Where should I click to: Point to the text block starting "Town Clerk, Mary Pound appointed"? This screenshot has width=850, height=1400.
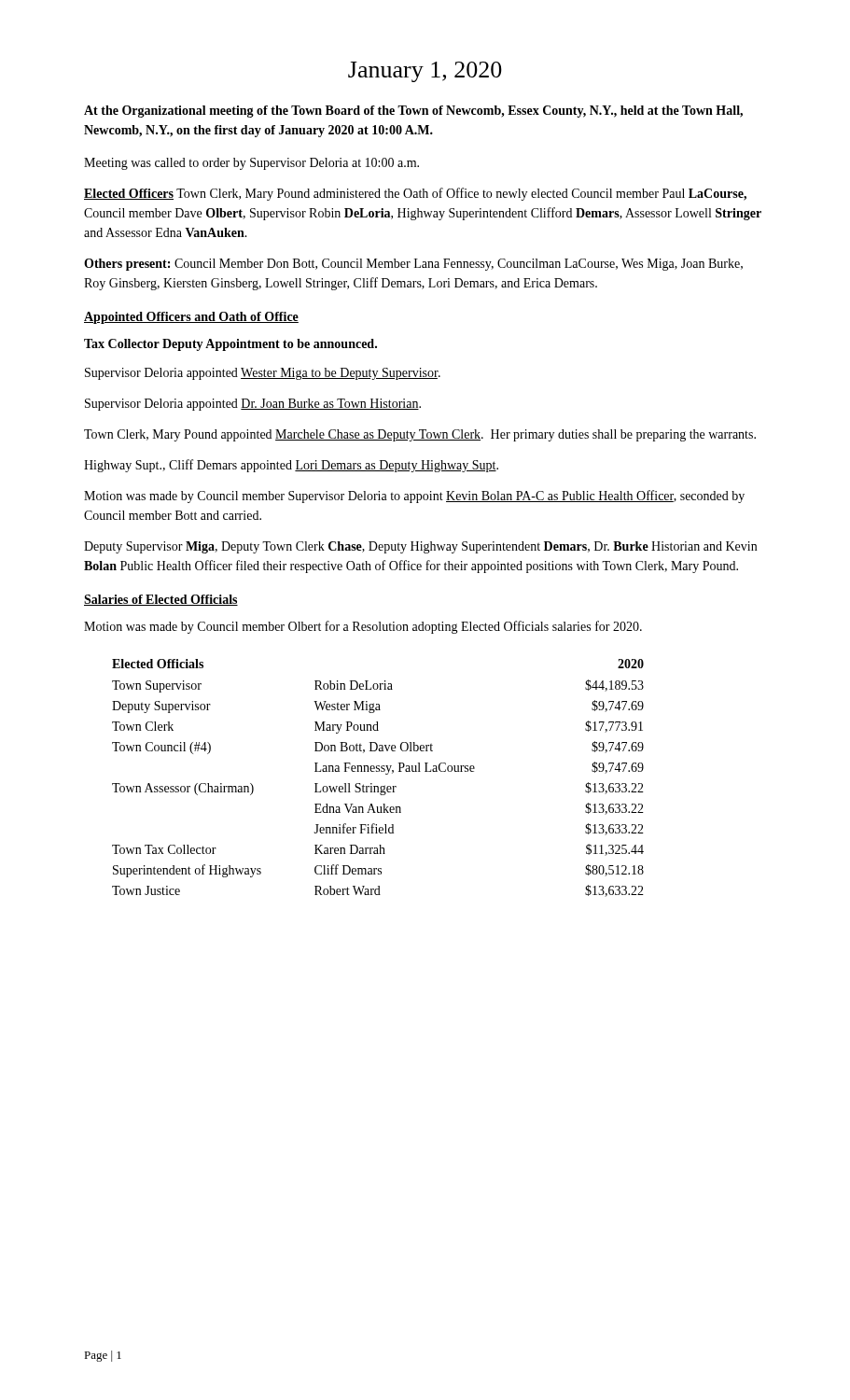420,434
